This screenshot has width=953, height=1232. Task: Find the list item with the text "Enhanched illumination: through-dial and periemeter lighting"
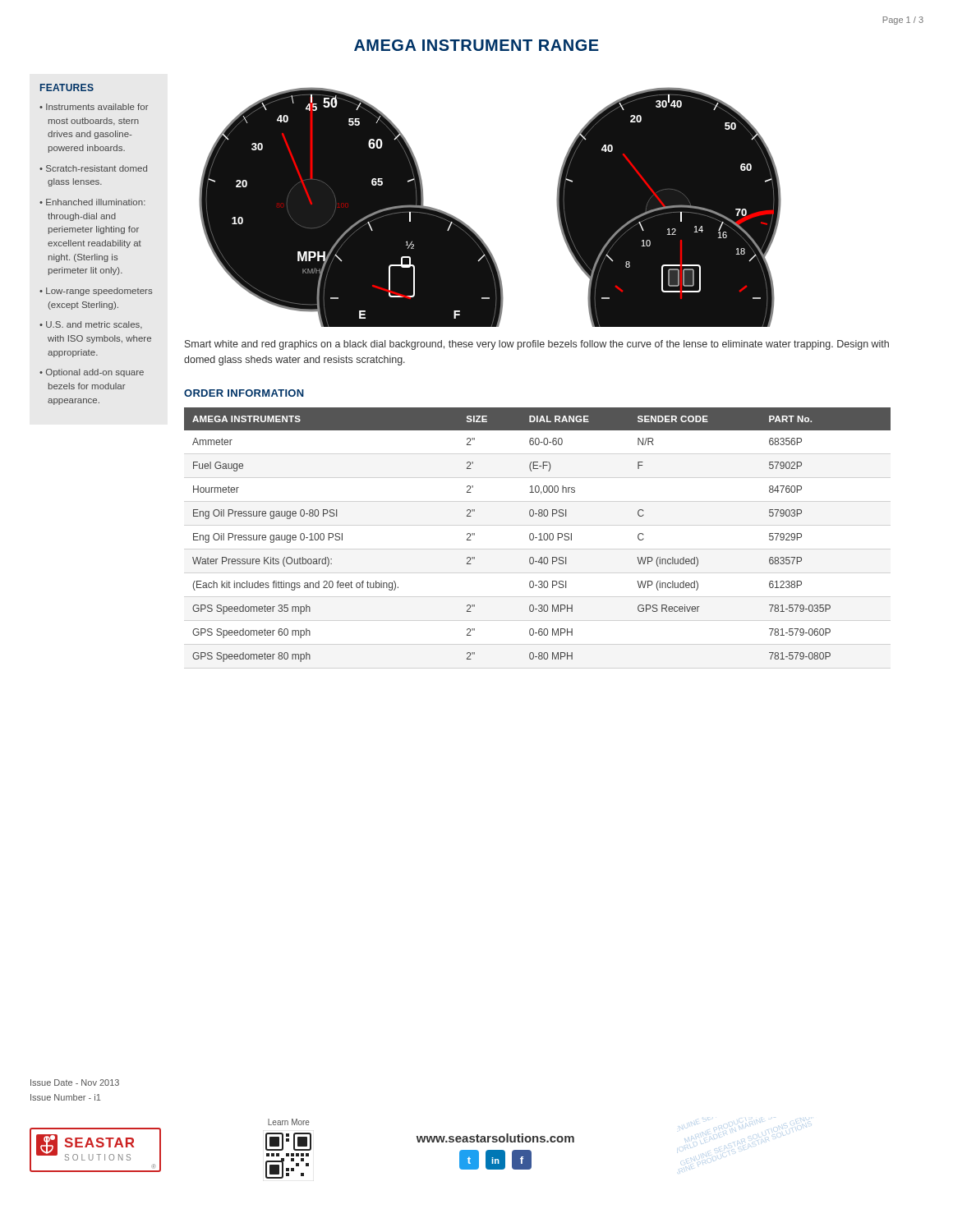96,236
